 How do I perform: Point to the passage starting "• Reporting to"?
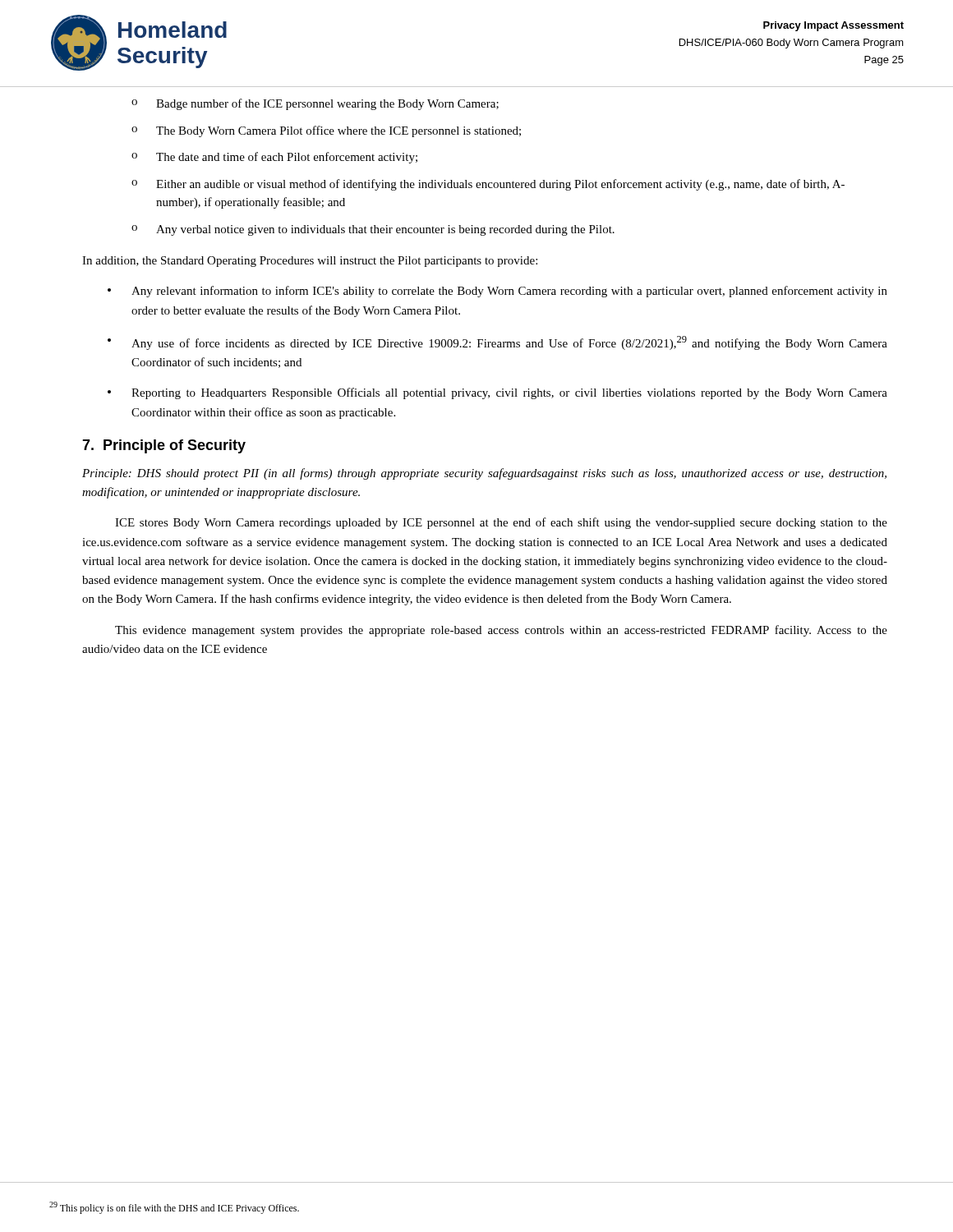click(x=497, y=403)
